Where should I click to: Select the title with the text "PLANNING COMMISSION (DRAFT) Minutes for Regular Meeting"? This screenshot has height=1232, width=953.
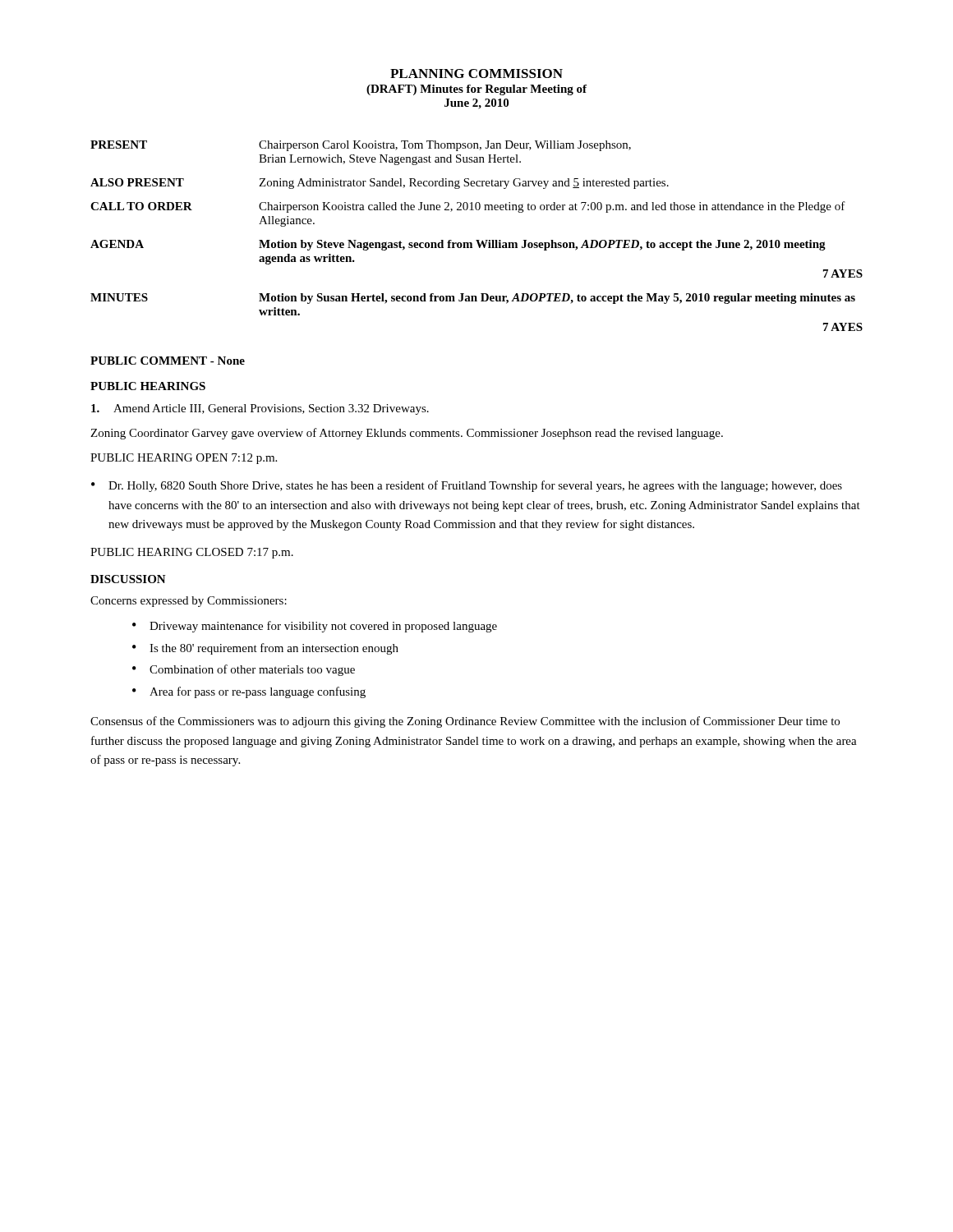pyautogui.click(x=476, y=88)
